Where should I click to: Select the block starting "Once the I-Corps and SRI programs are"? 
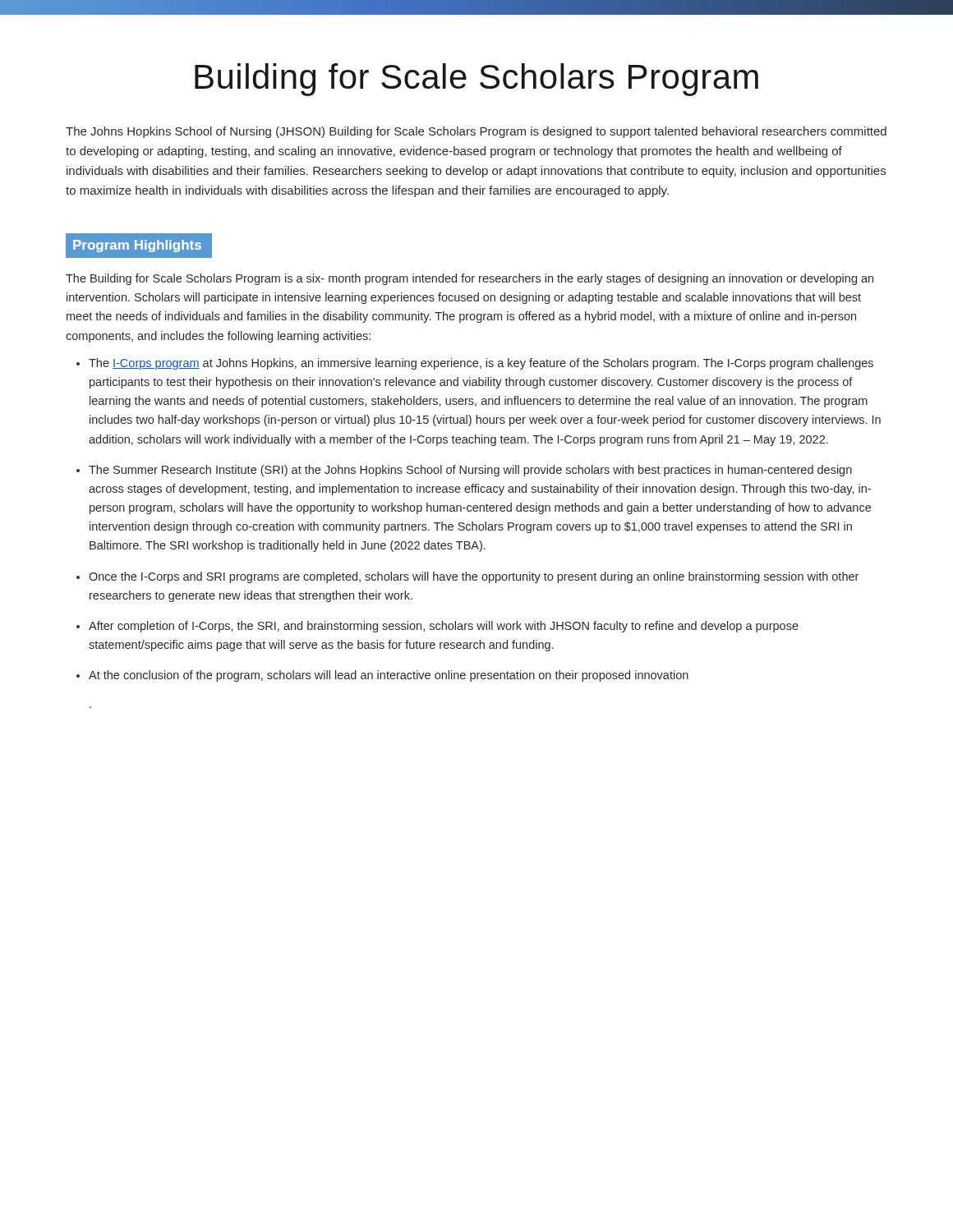click(x=474, y=586)
